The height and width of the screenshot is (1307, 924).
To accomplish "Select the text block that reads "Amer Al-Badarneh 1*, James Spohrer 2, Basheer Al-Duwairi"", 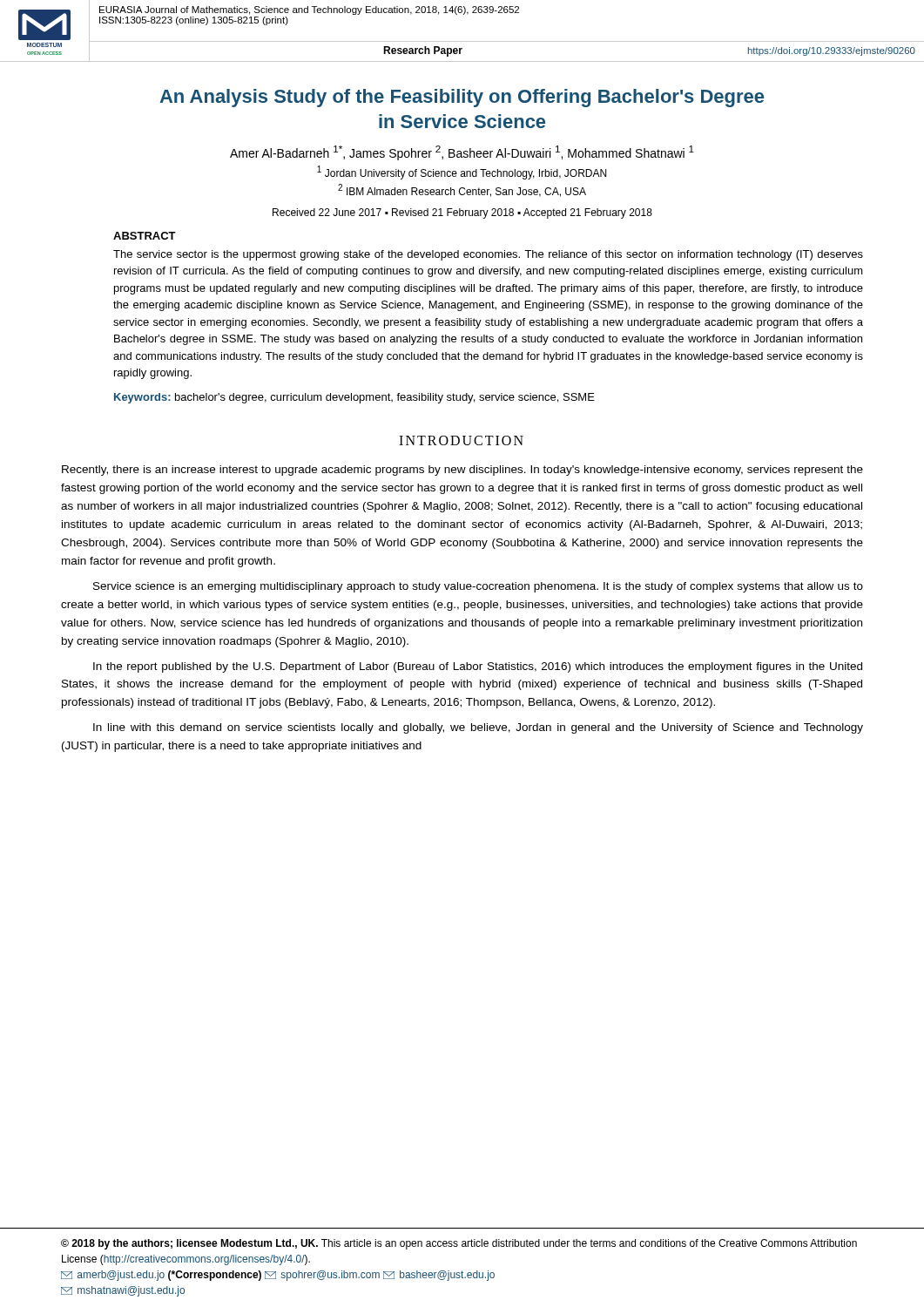I will pyautogui.click(x=462, y=152).
